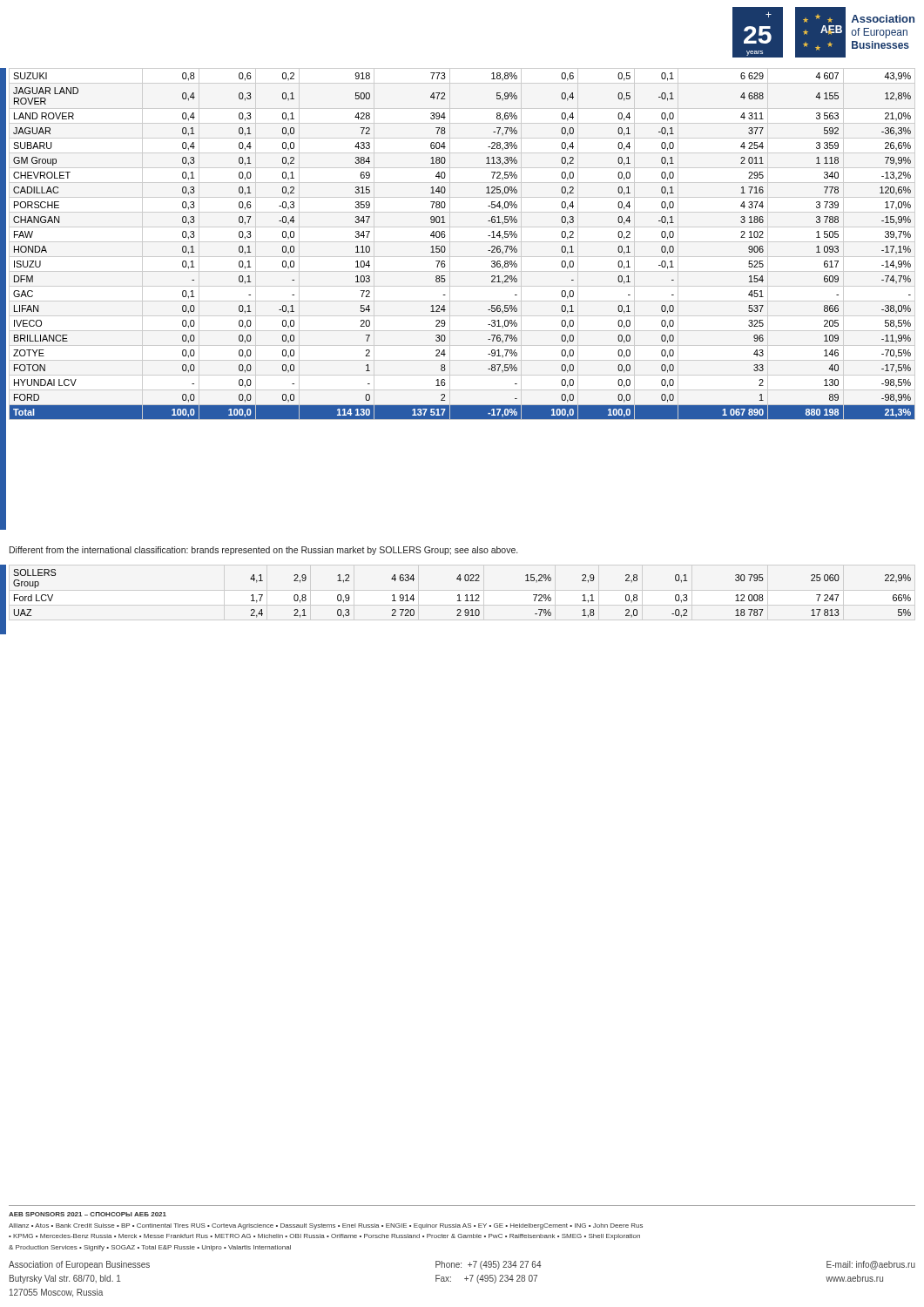
Task: Find the table that mentions "18 787"
Action: pos(462,593)
